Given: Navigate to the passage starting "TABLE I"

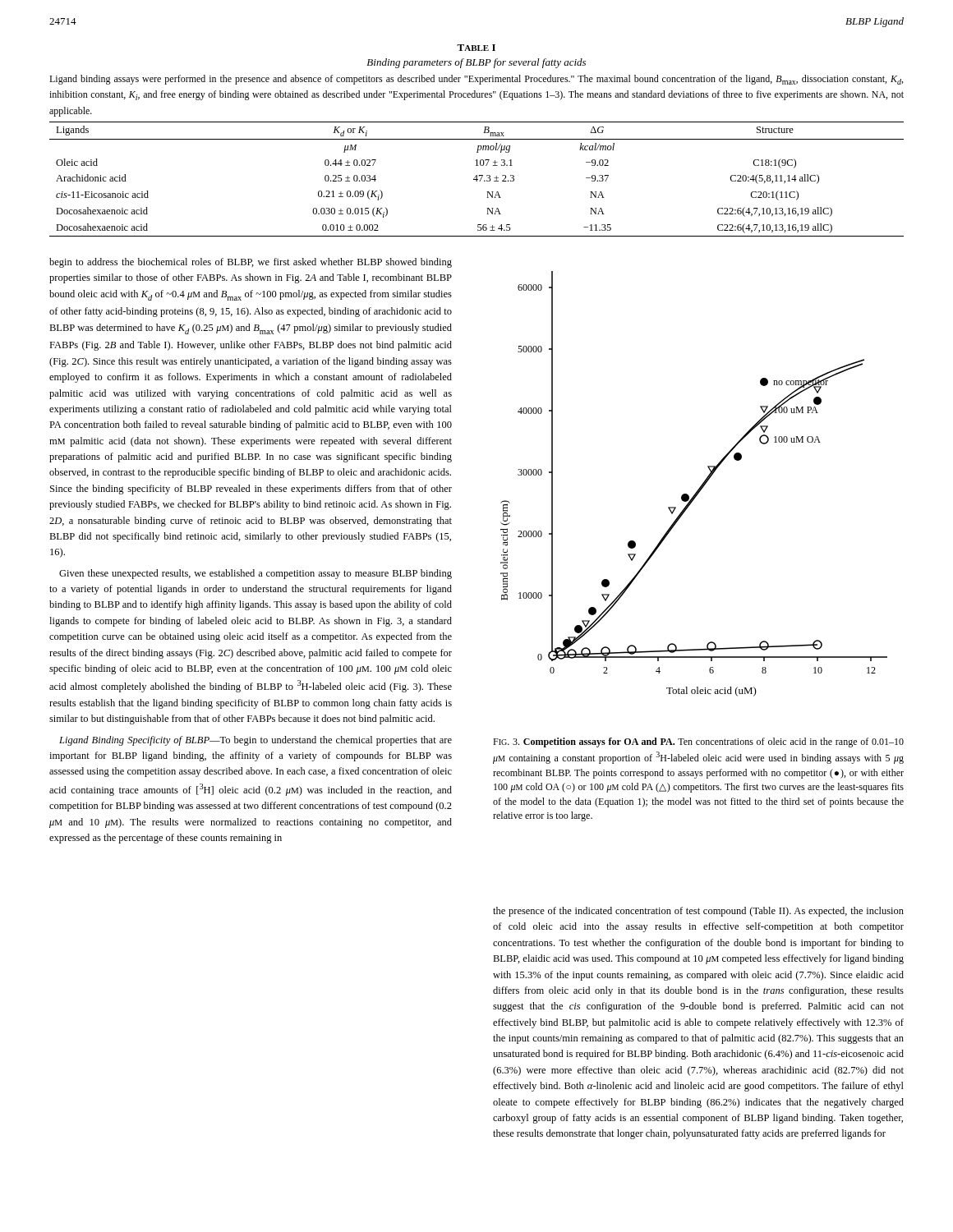Looking at the screenshot, I should pyautogui.click(x=476, y=47).
